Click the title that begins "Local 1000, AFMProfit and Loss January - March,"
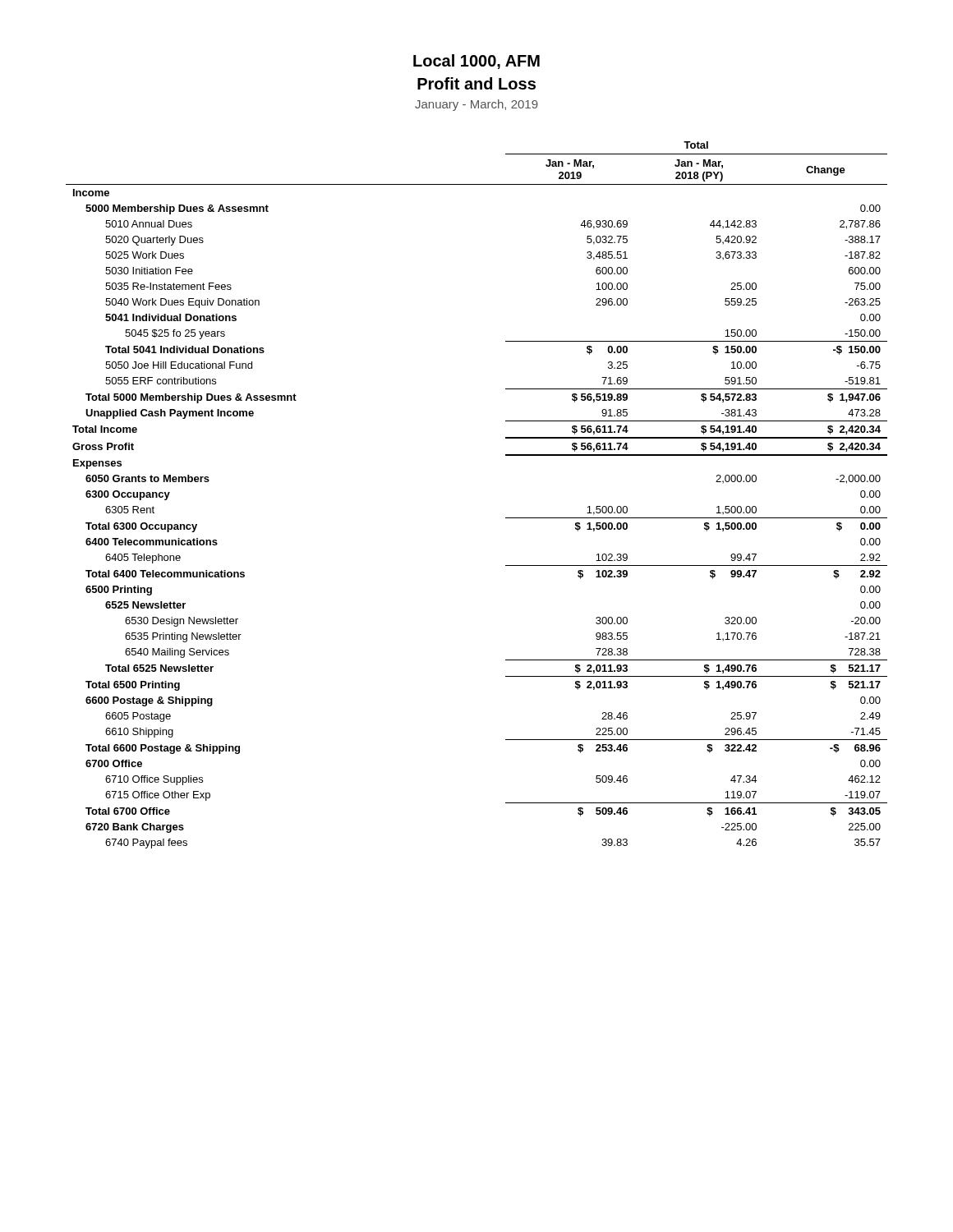Screen dimensions: 1232x953 point(476,81)
